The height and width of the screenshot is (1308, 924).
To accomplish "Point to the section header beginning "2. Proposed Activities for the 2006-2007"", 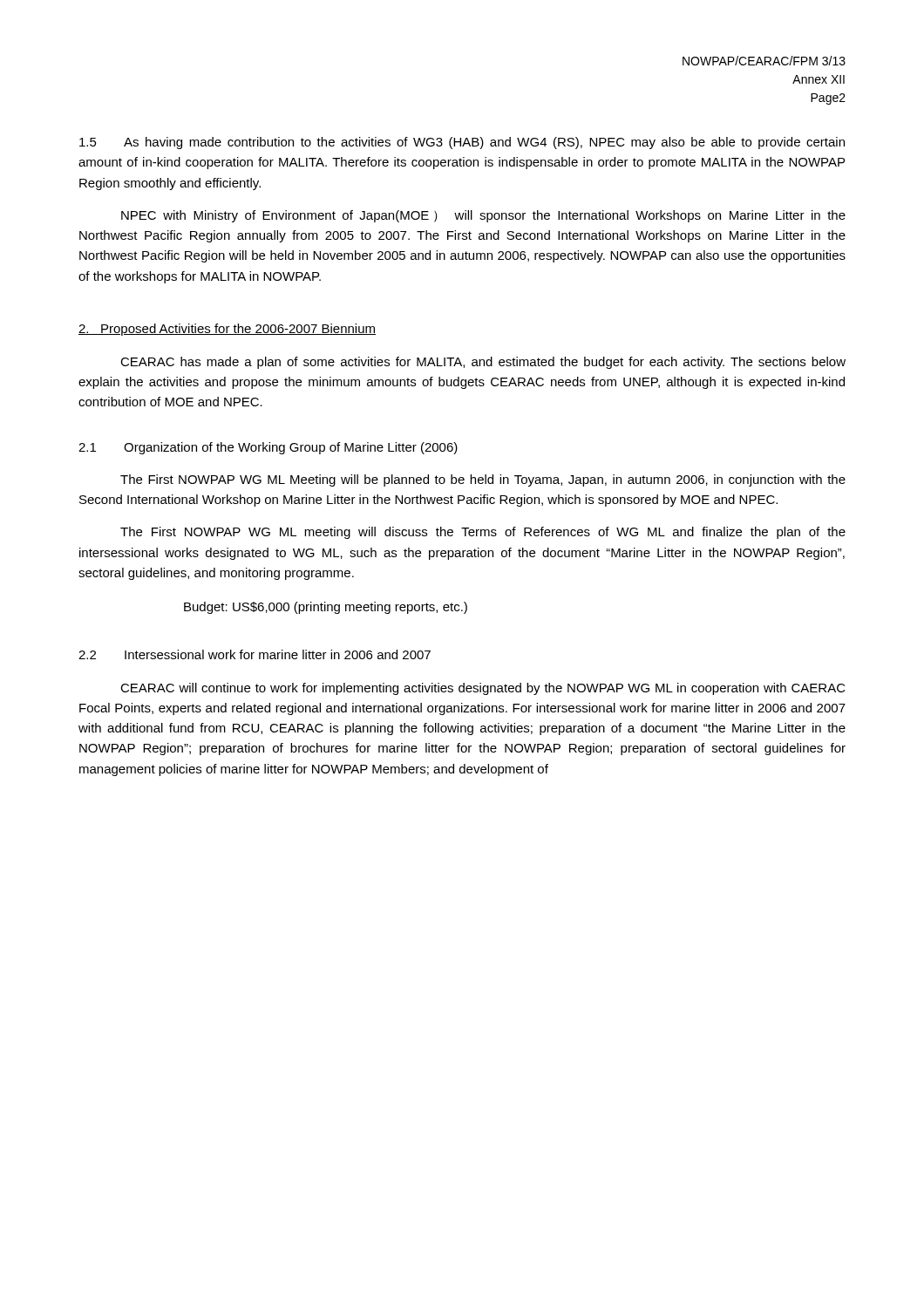I will pyautogui.click(x=227, y=328).
